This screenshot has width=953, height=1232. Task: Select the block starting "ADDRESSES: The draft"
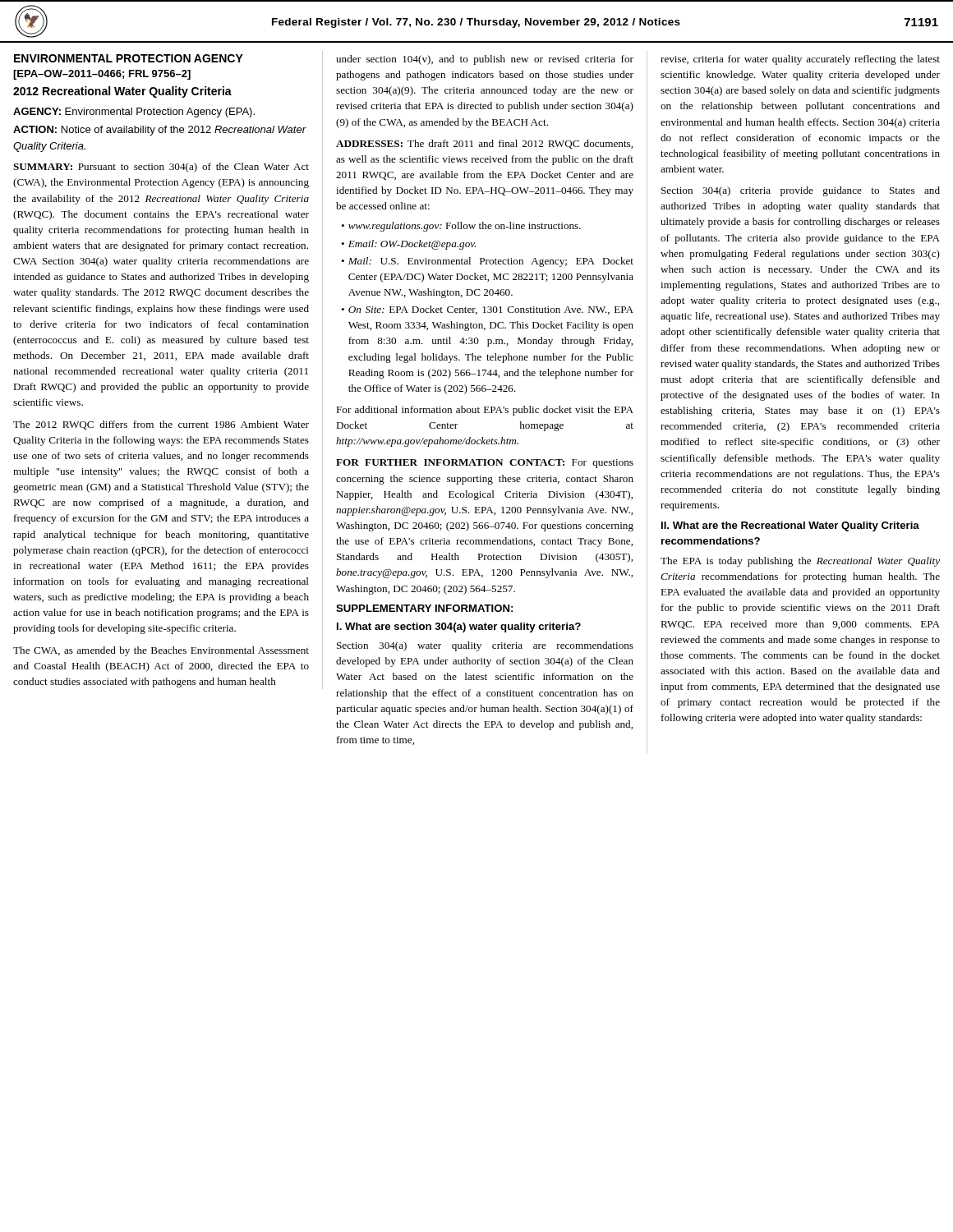pyautogui.click(x=485, y=175)
